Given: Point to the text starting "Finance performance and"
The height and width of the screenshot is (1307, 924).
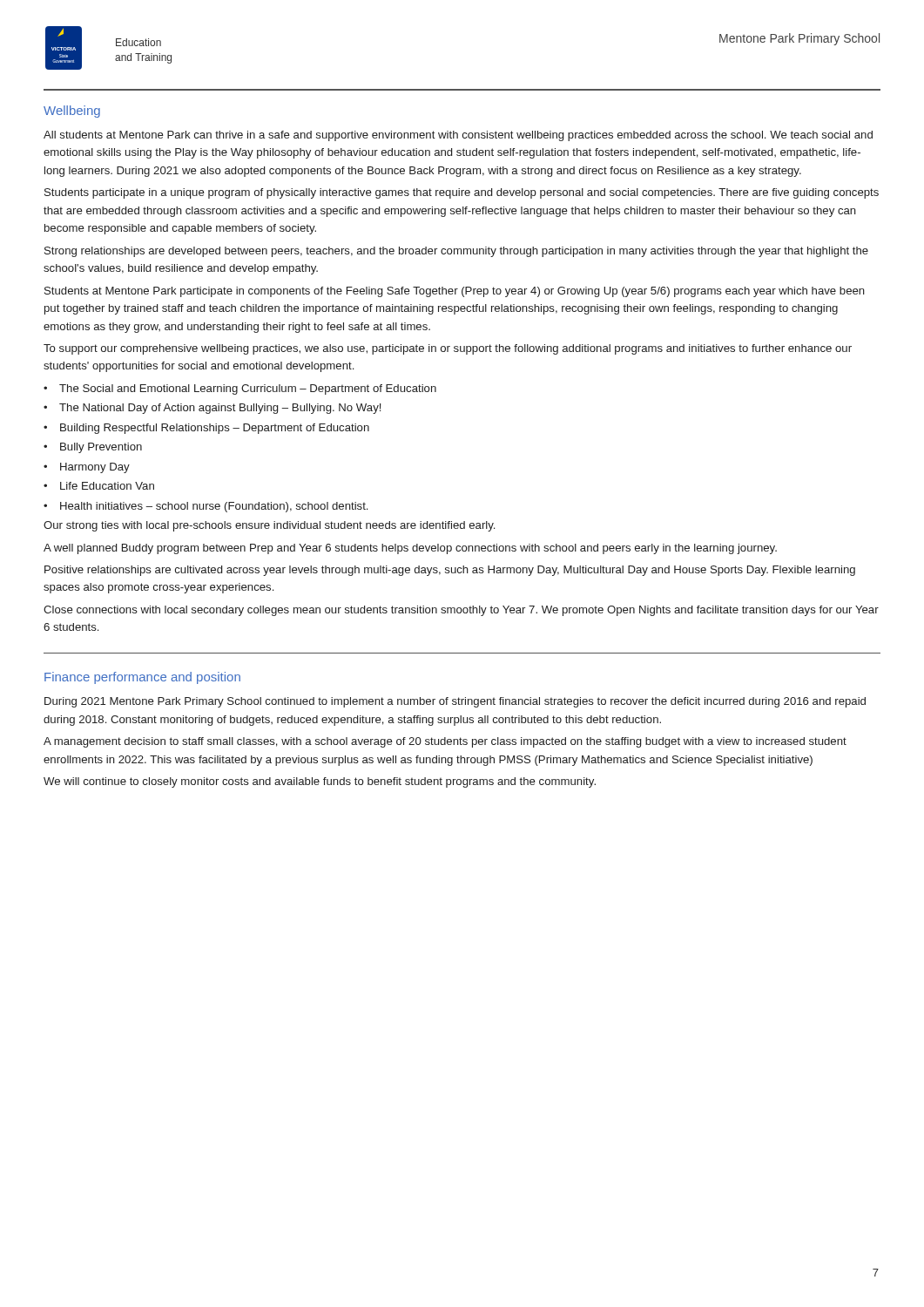Looking at the screenshot, I should coord(142,677).
